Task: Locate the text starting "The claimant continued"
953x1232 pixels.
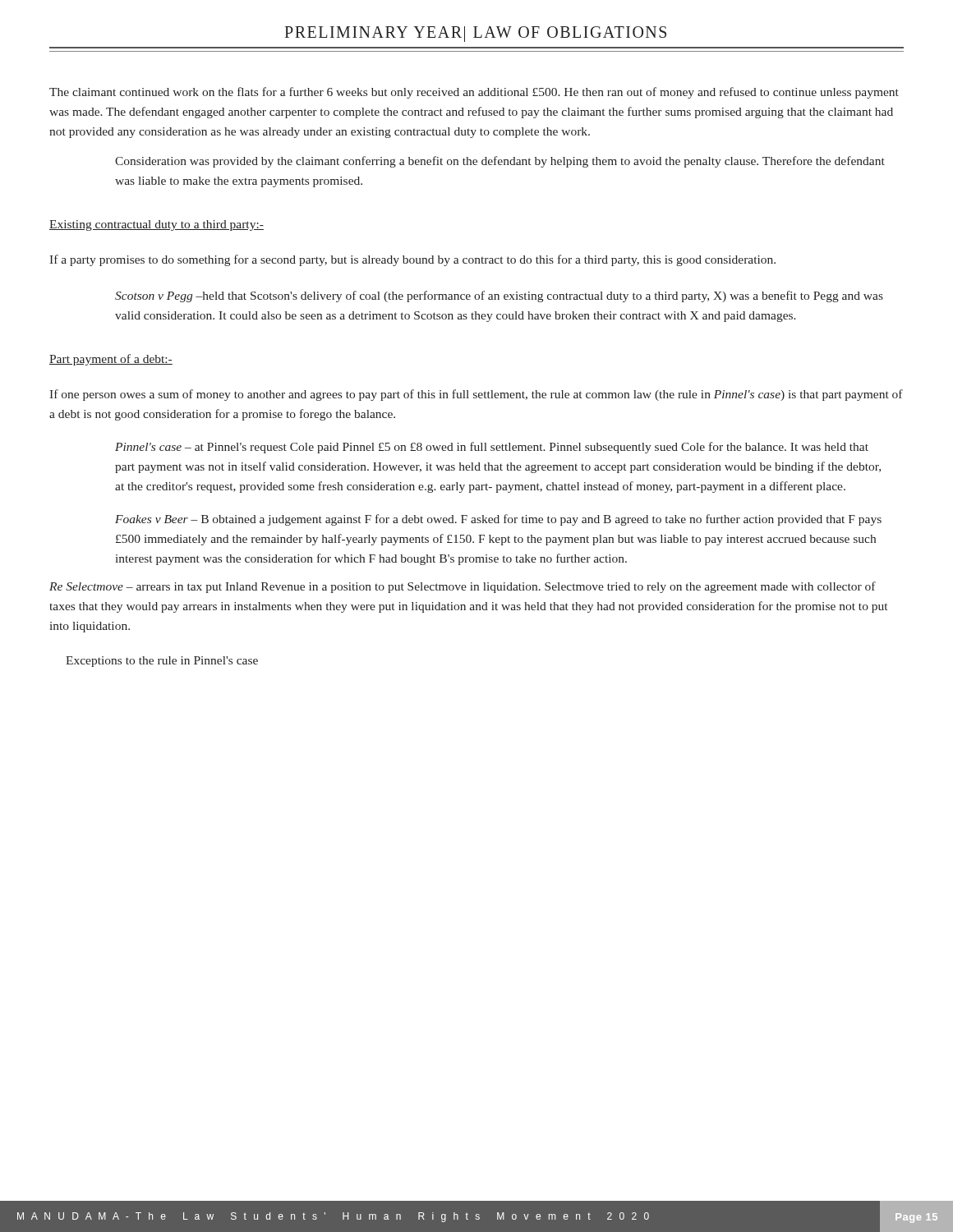Action: pyautogui.click(x=474, y=111)
